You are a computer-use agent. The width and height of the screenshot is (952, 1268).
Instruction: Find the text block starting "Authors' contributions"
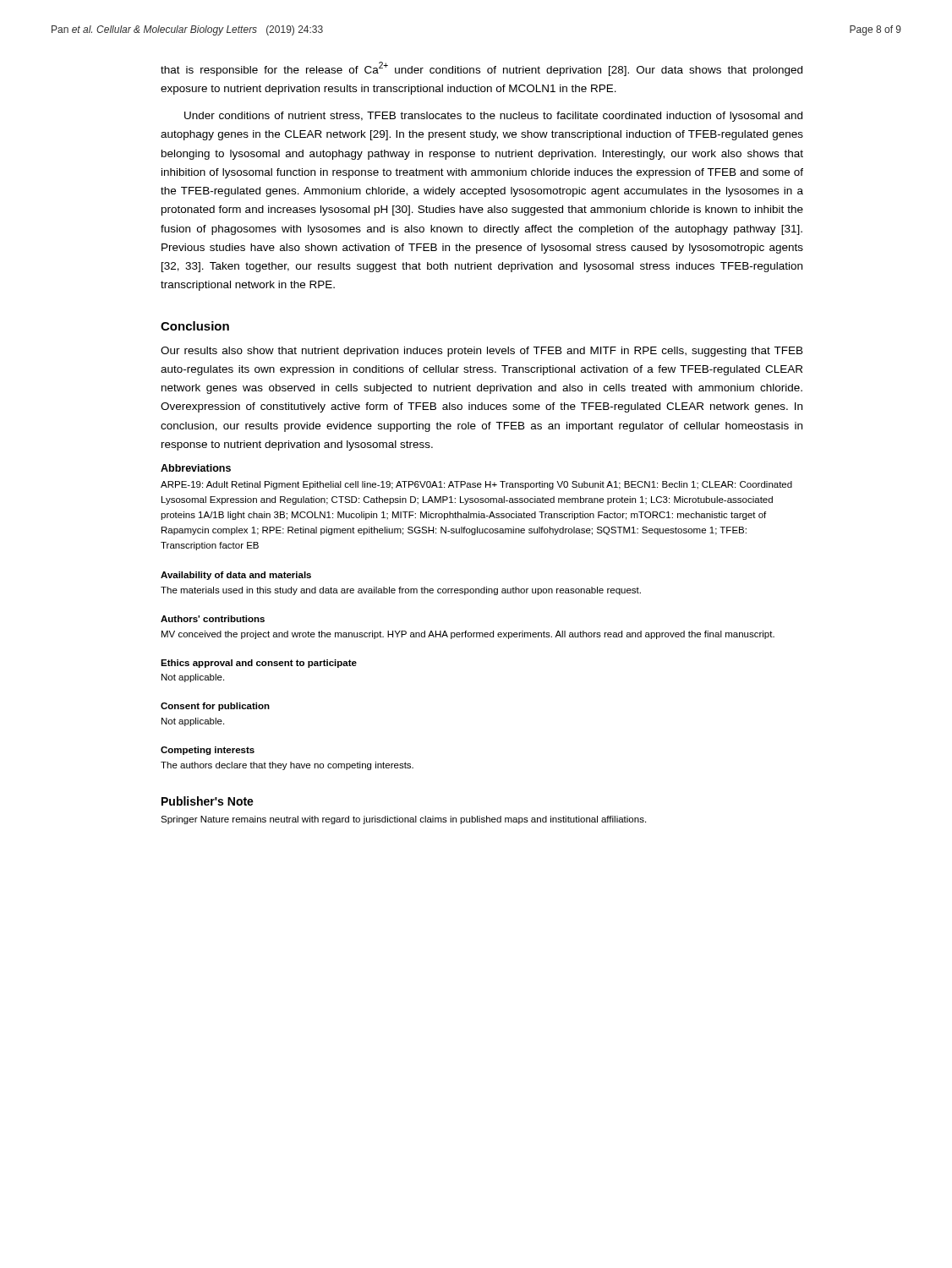[213, 619]
